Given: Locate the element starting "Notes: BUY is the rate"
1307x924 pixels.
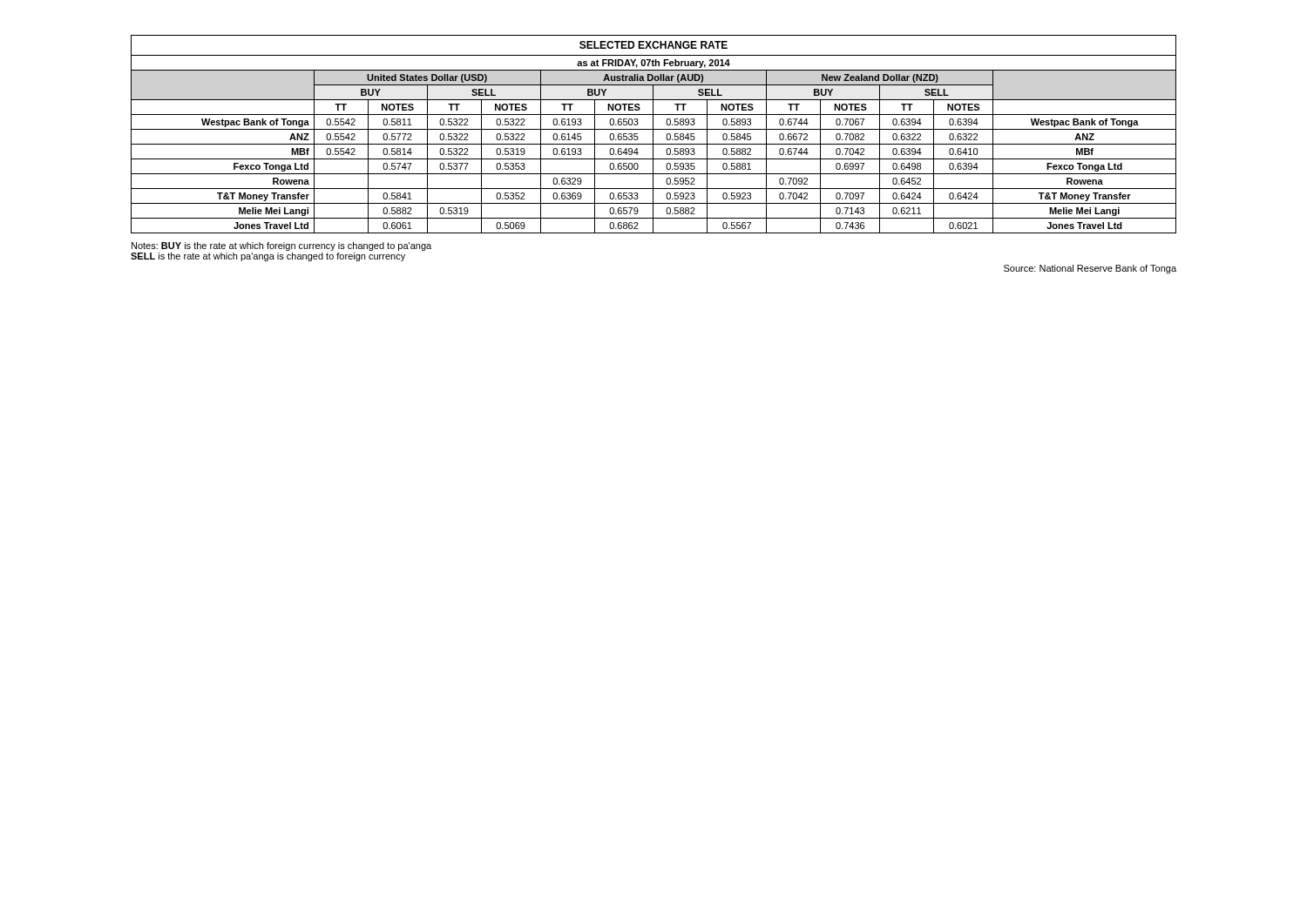Looking at the screenshot, I should tap(281, 246).
